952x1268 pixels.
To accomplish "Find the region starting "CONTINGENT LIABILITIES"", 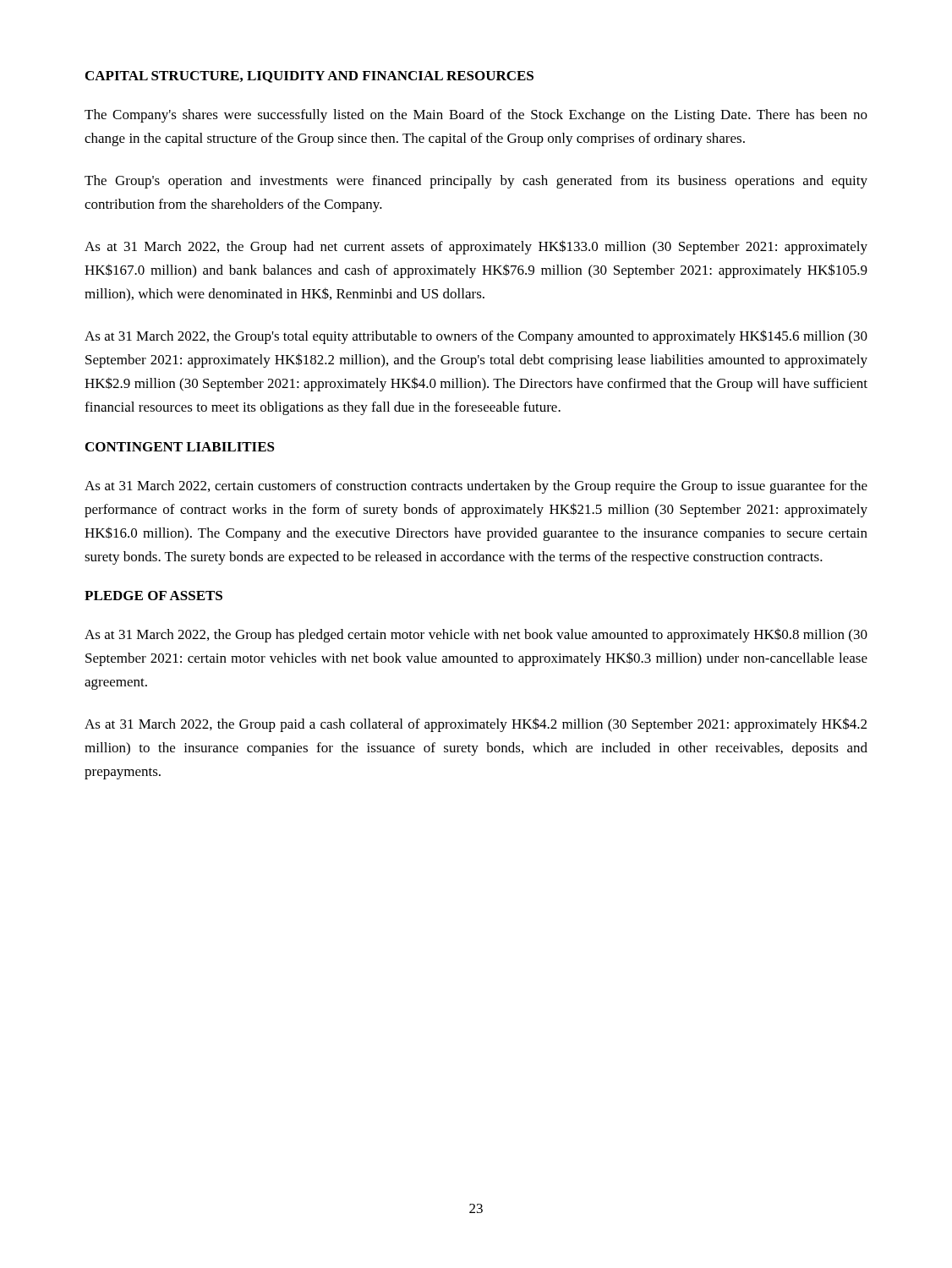I will (x=180, y=446).
